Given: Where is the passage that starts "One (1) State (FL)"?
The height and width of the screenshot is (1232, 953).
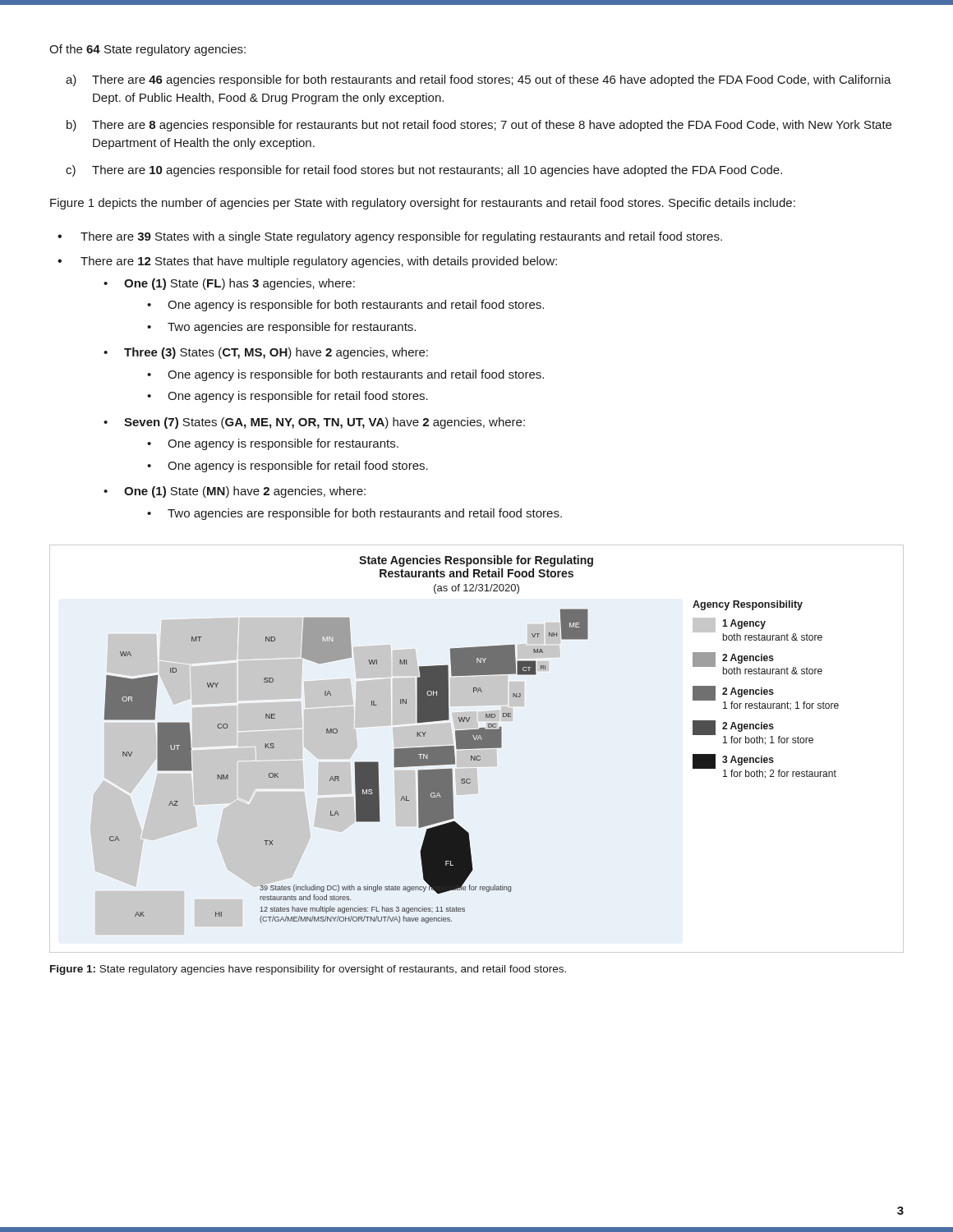Looking at the screenshot, I should (514, 307).
